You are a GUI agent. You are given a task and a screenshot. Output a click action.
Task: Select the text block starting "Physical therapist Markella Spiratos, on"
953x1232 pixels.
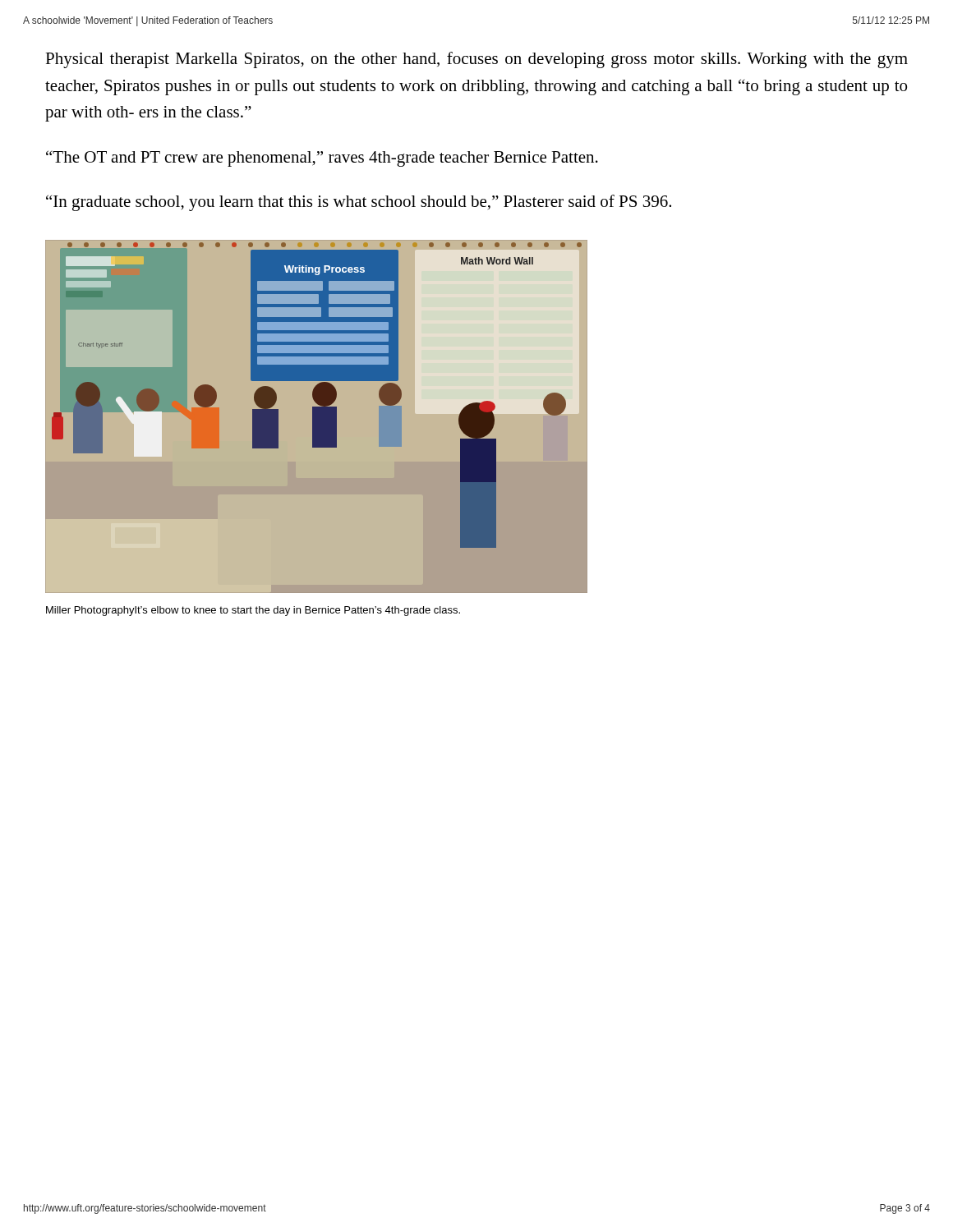tap(476, 85)
